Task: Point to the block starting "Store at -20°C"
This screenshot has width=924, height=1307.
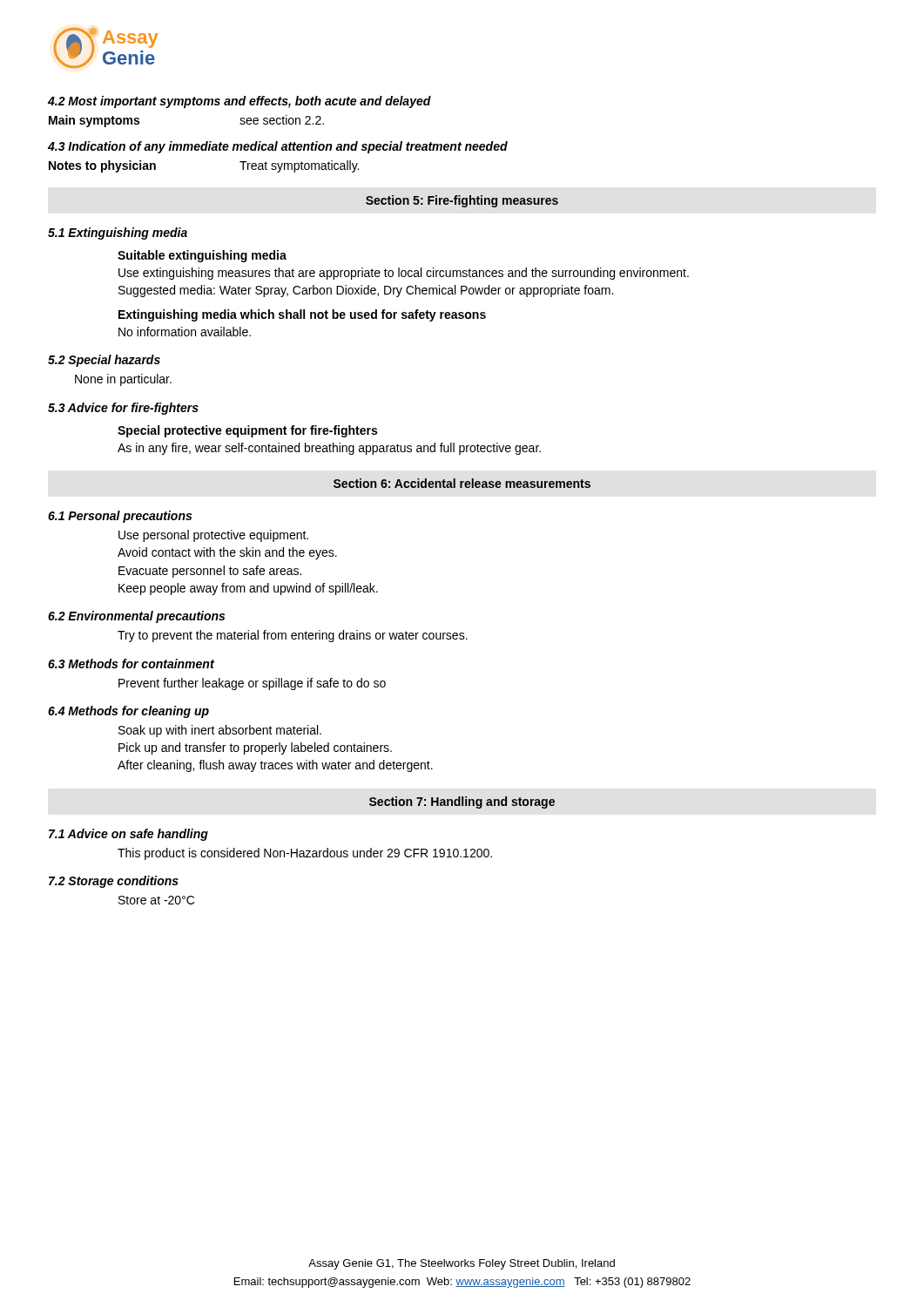Action: (x=156, y=900)
